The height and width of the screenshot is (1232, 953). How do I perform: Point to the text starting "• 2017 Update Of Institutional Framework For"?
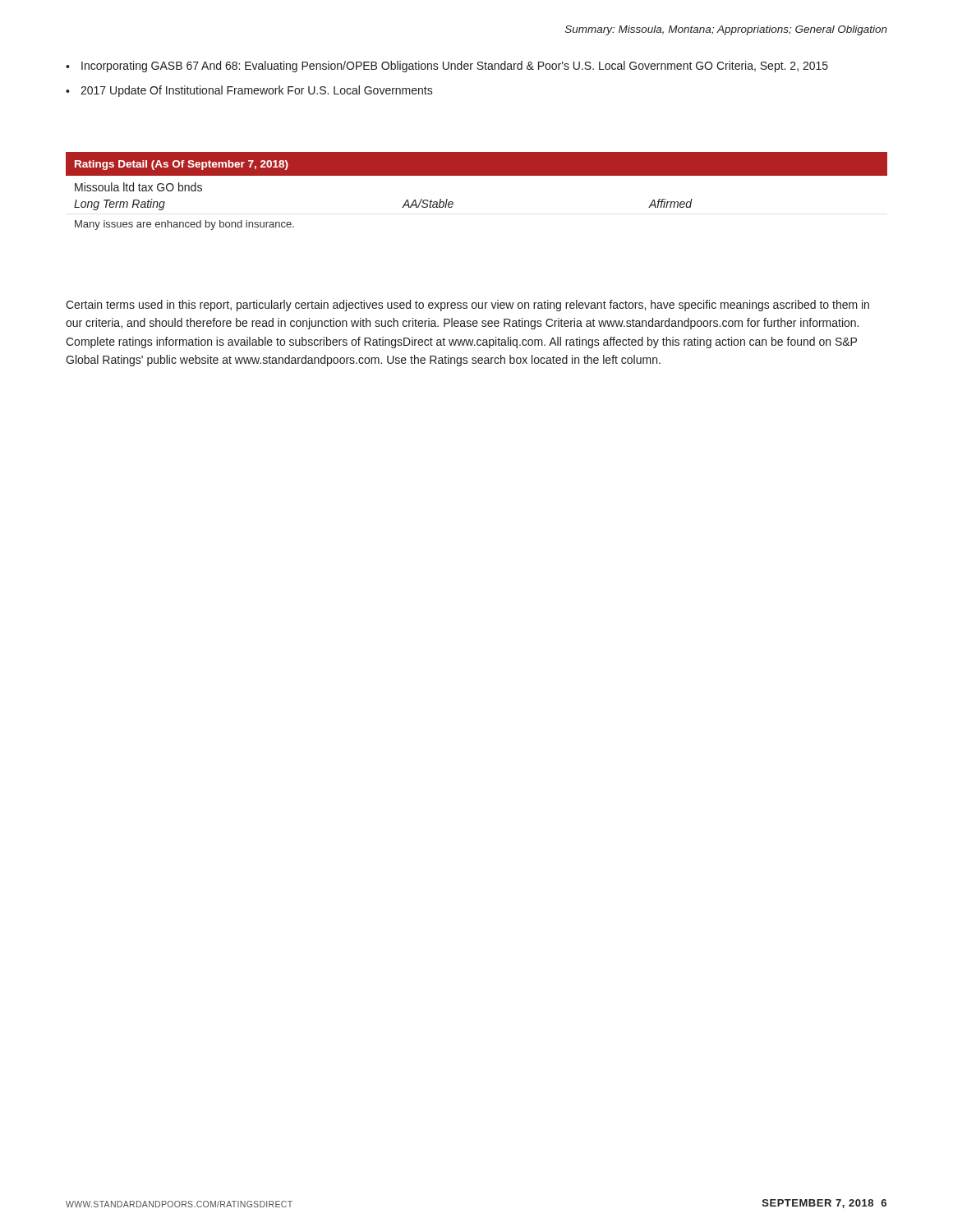249,91
